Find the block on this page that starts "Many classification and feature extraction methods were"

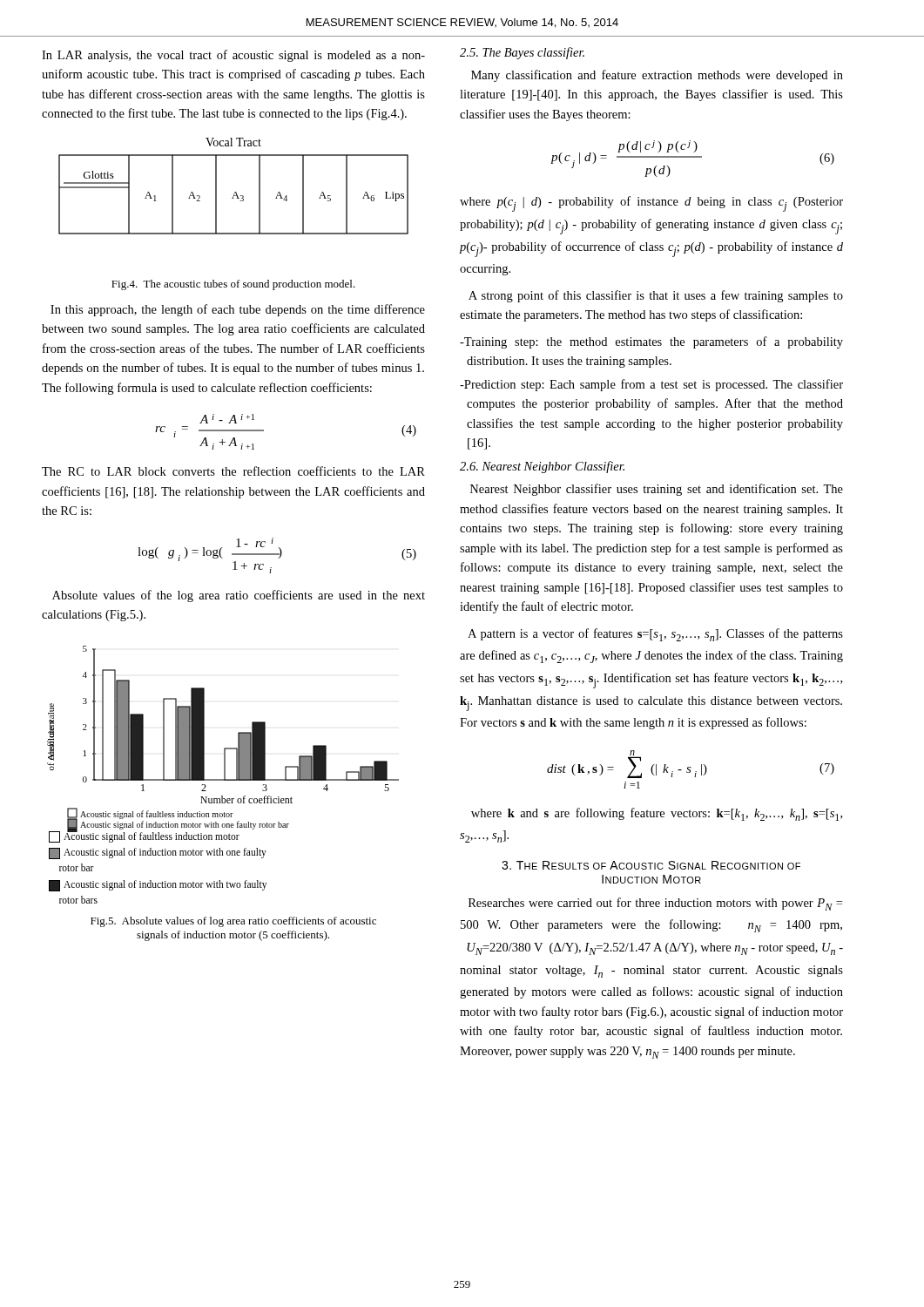click(651, 94)
